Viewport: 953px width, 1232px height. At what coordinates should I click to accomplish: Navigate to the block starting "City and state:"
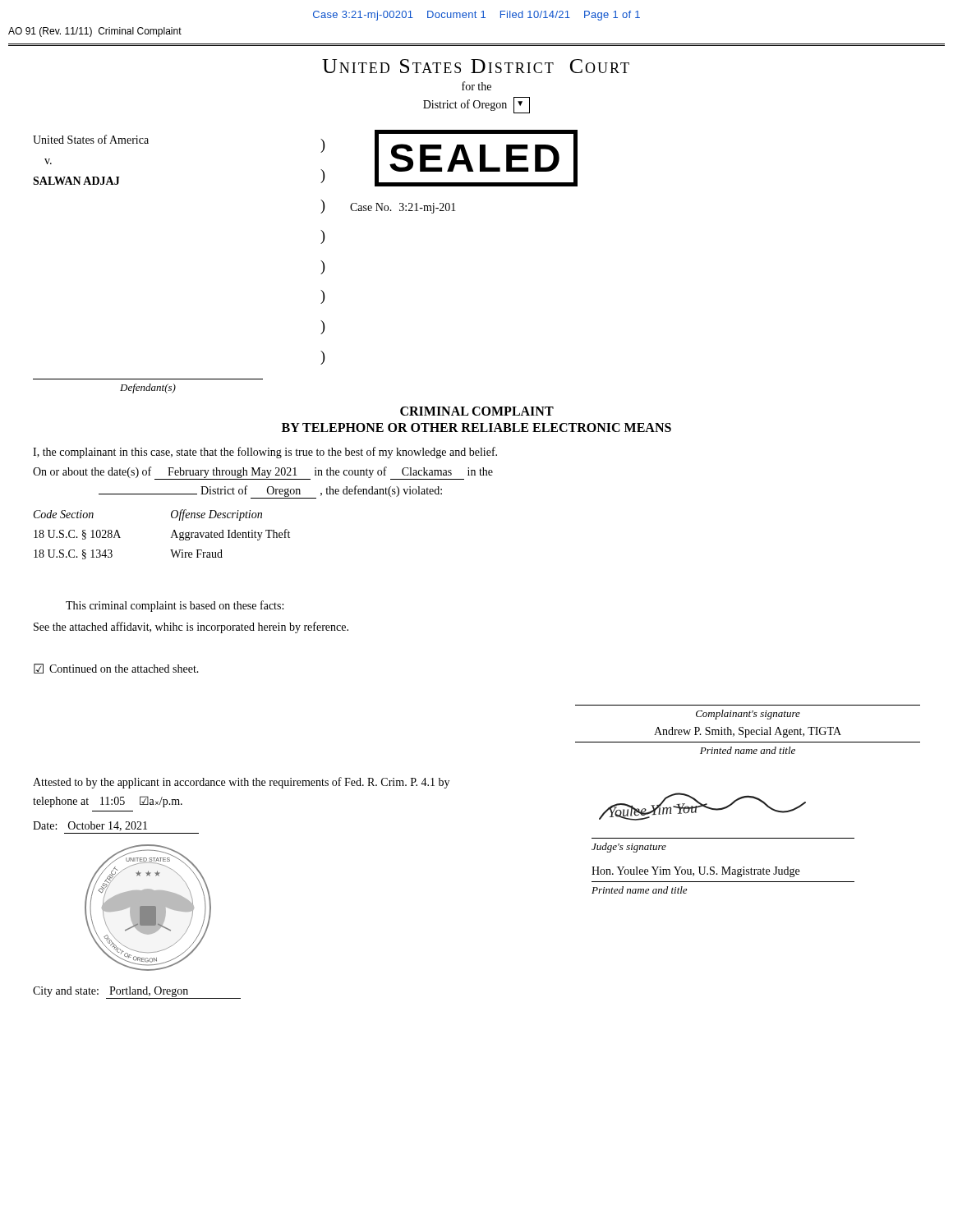(x=137, y=992)
